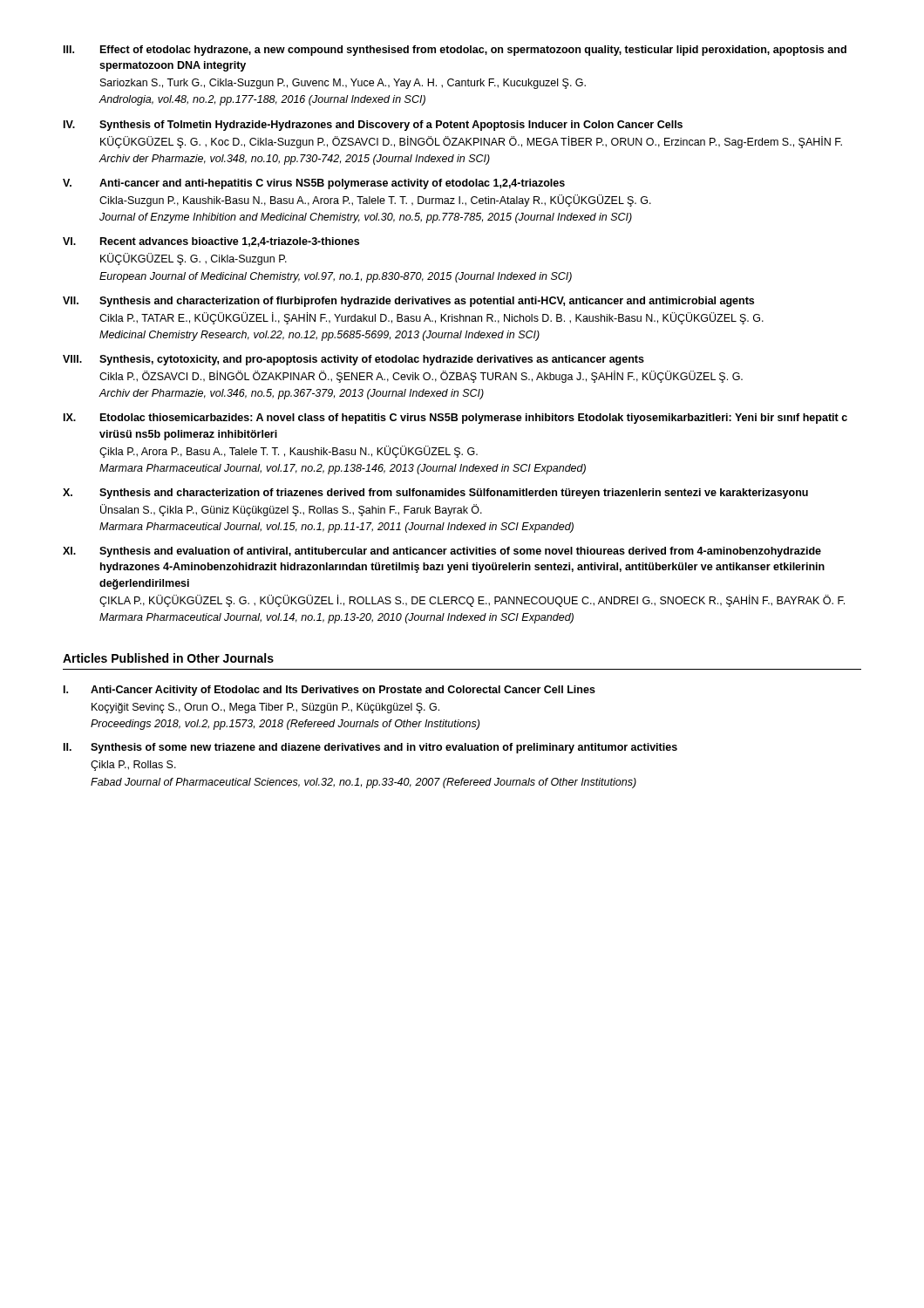Find the list item that says "XI. Synthesis and evaluation of antiviral, antitubercular and"
924x1308 pixels.
pos(442,552)
